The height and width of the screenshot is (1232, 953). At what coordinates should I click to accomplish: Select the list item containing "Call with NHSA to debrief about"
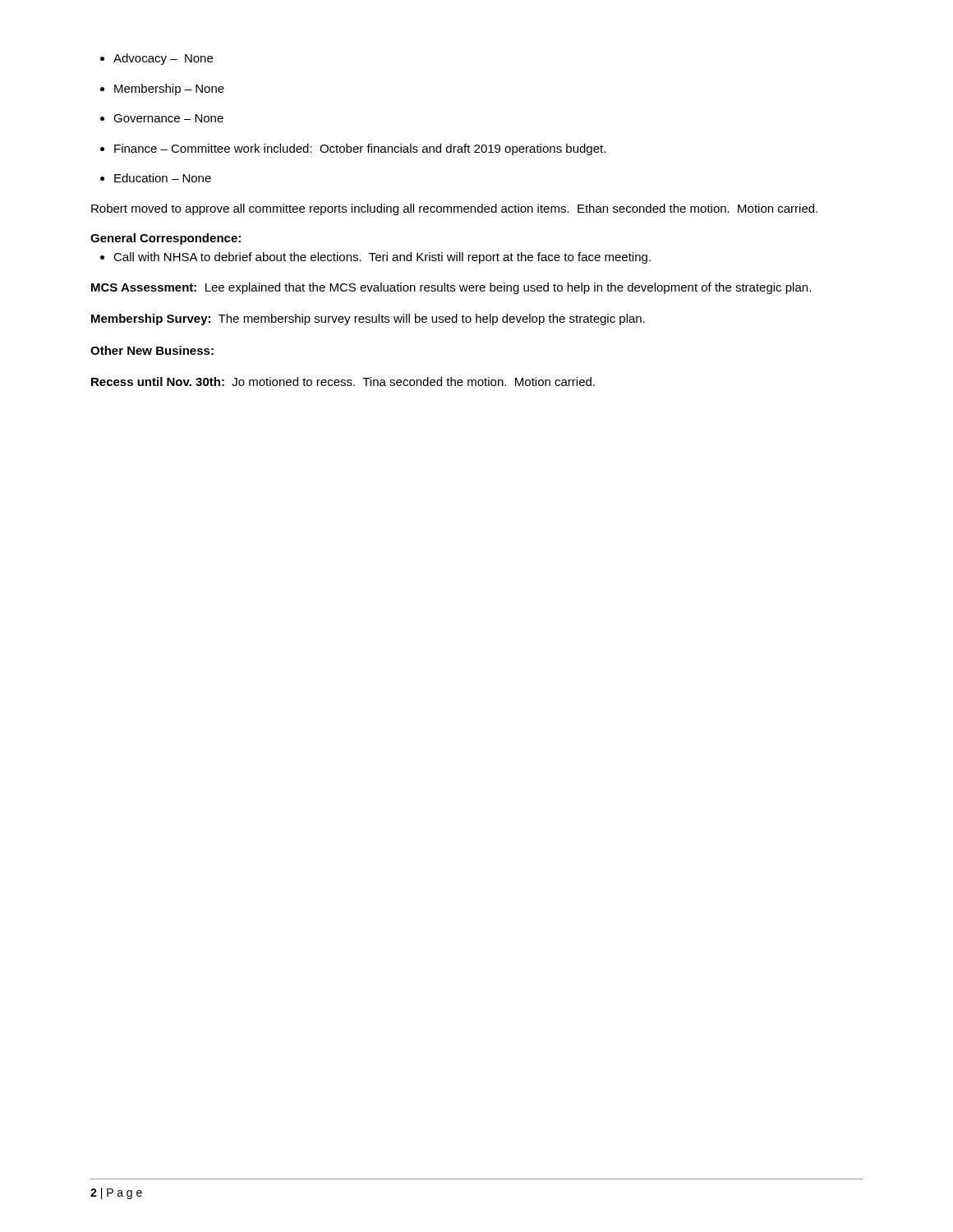(488, 257)
